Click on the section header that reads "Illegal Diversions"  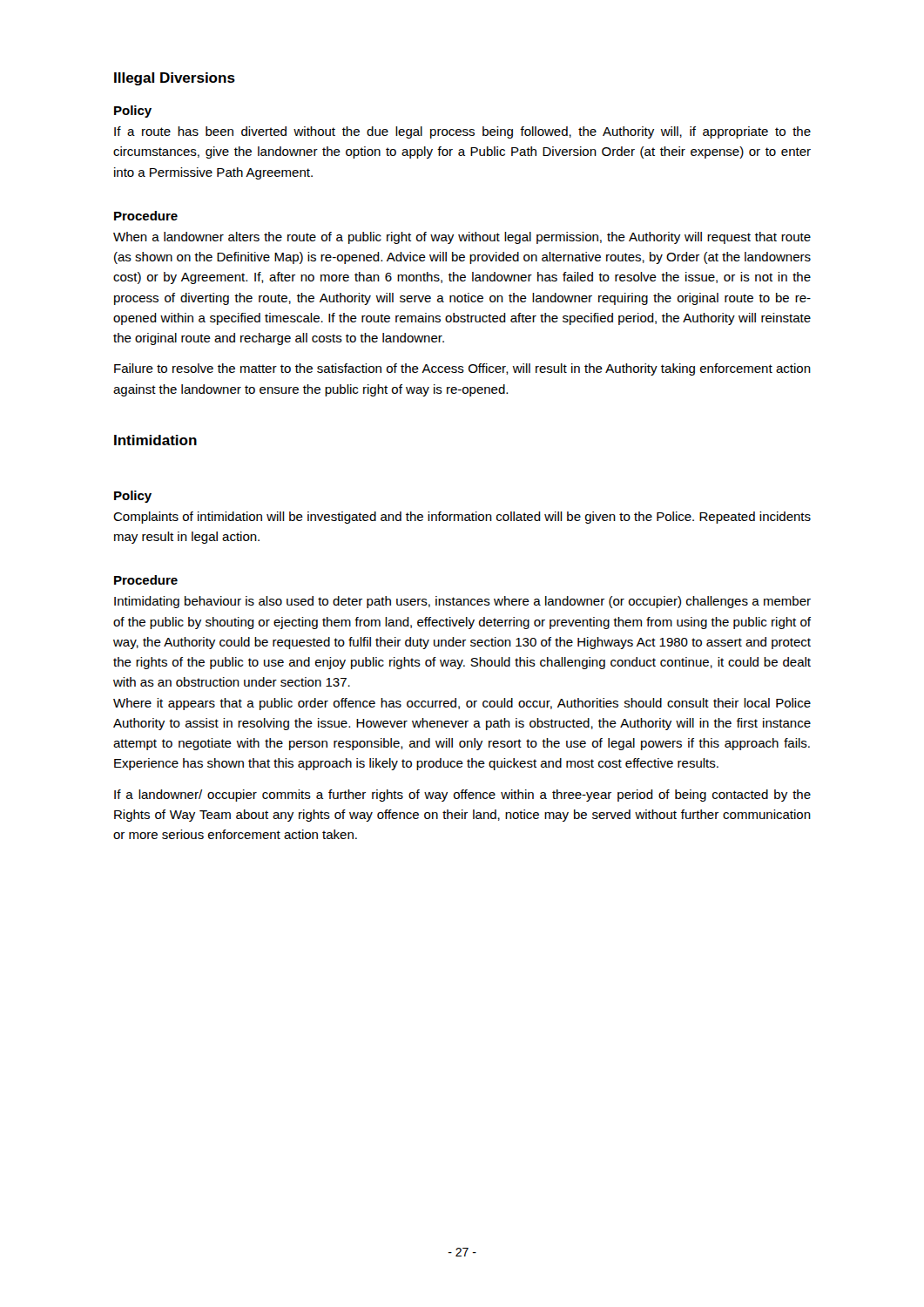174,78
